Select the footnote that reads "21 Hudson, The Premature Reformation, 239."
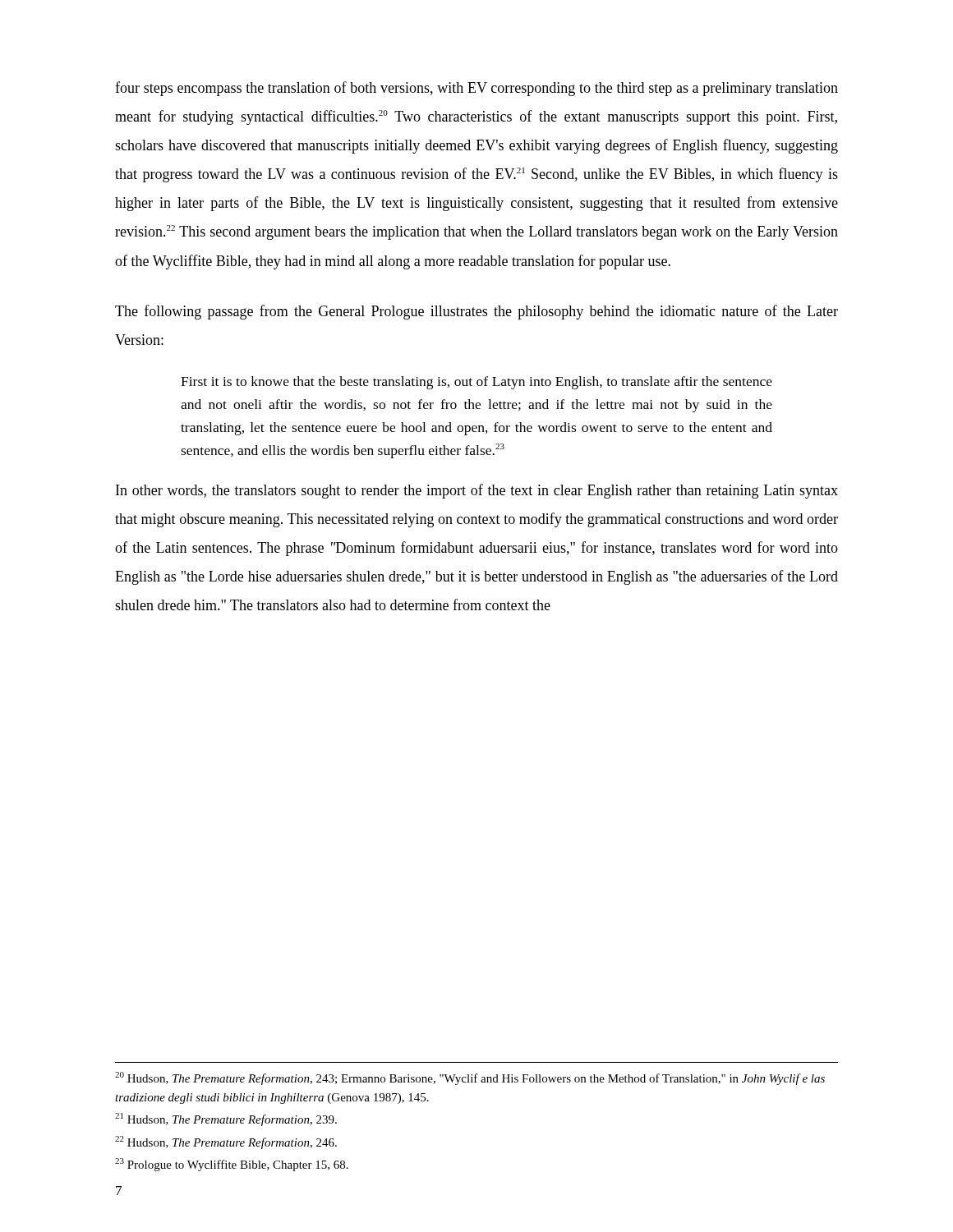 (x=226, y=1118)
